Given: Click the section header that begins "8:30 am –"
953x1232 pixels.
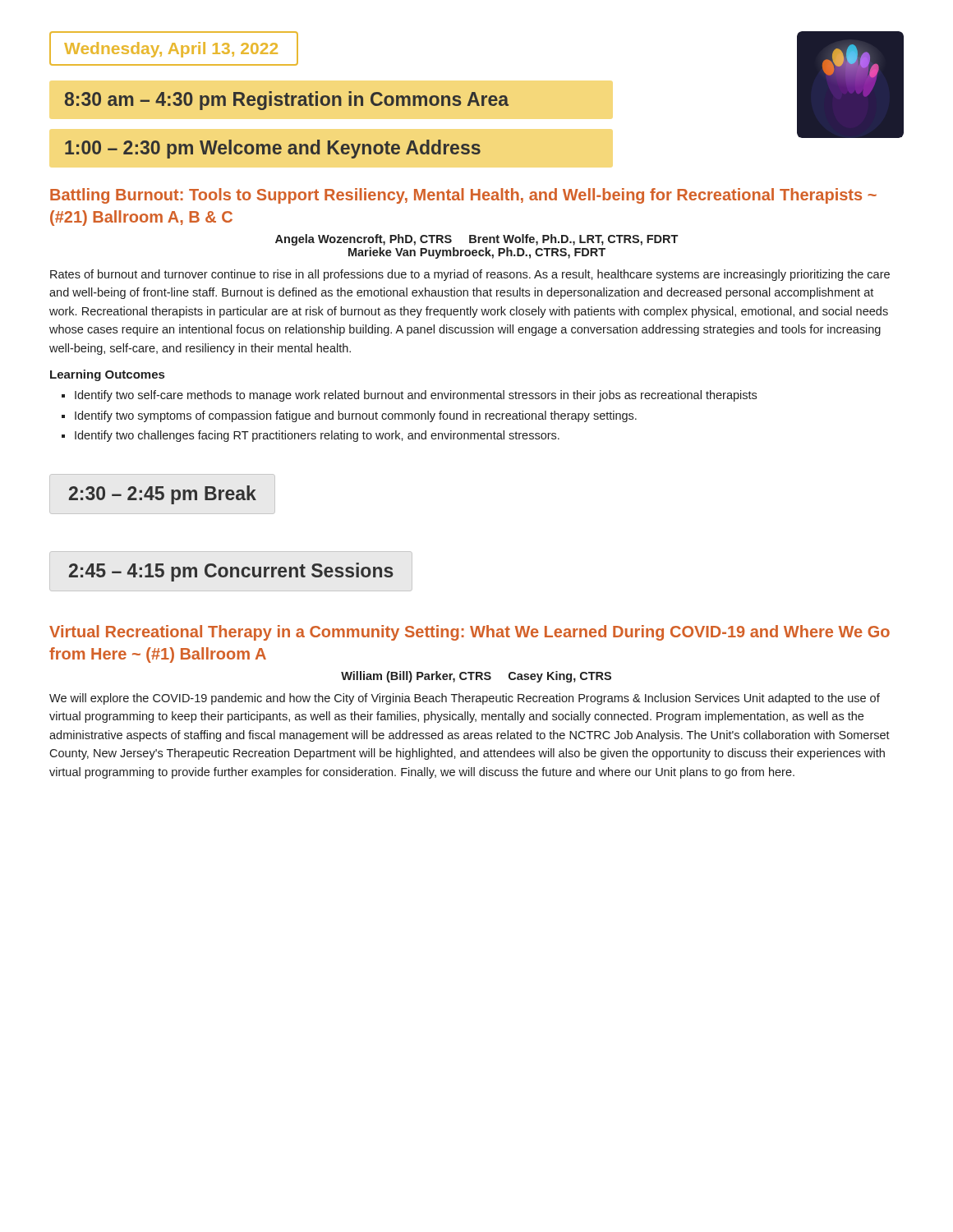Looking at the screenshot, I should click(x=331, y=100).
